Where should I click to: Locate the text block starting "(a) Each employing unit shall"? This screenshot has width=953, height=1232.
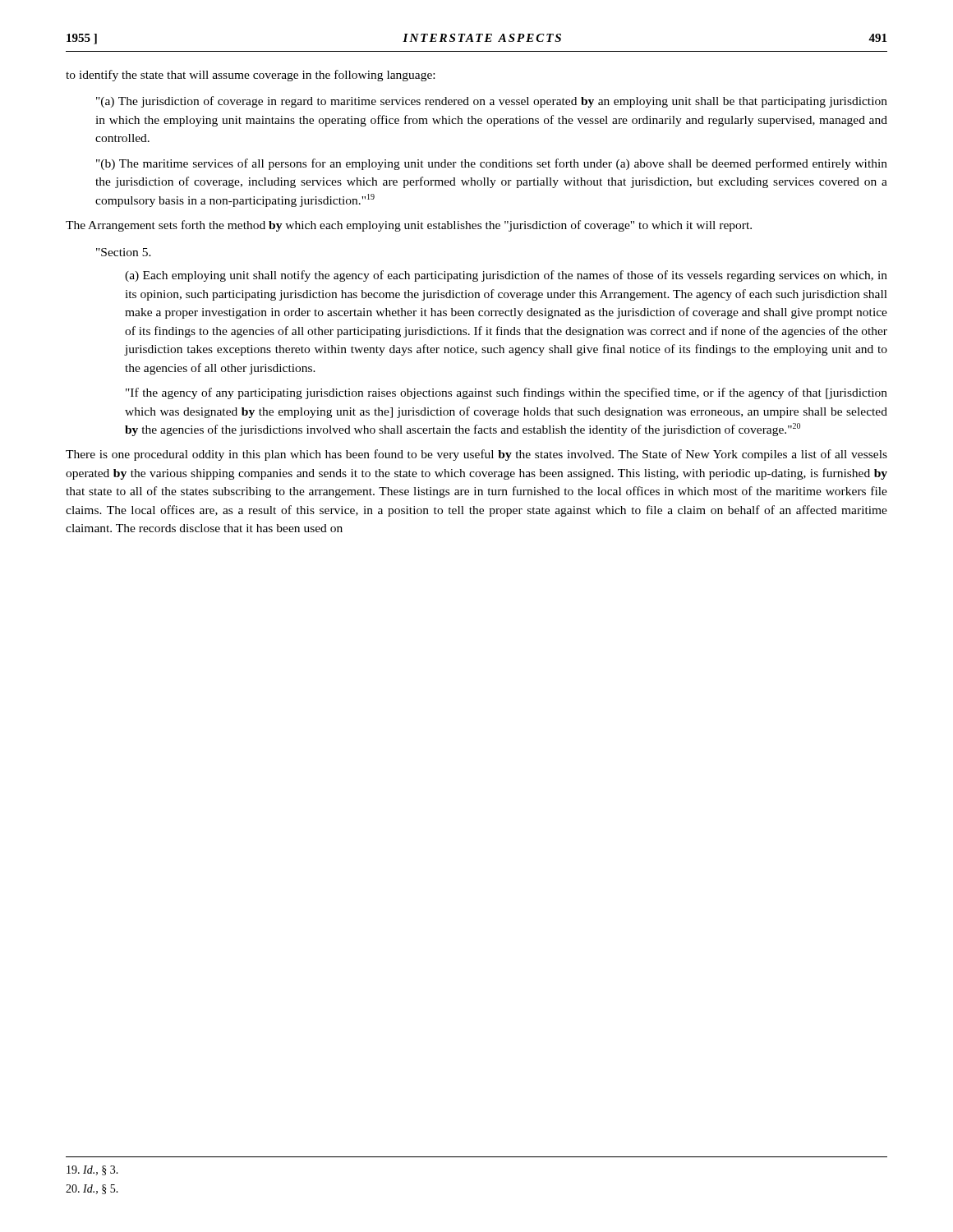coord(506,321)
